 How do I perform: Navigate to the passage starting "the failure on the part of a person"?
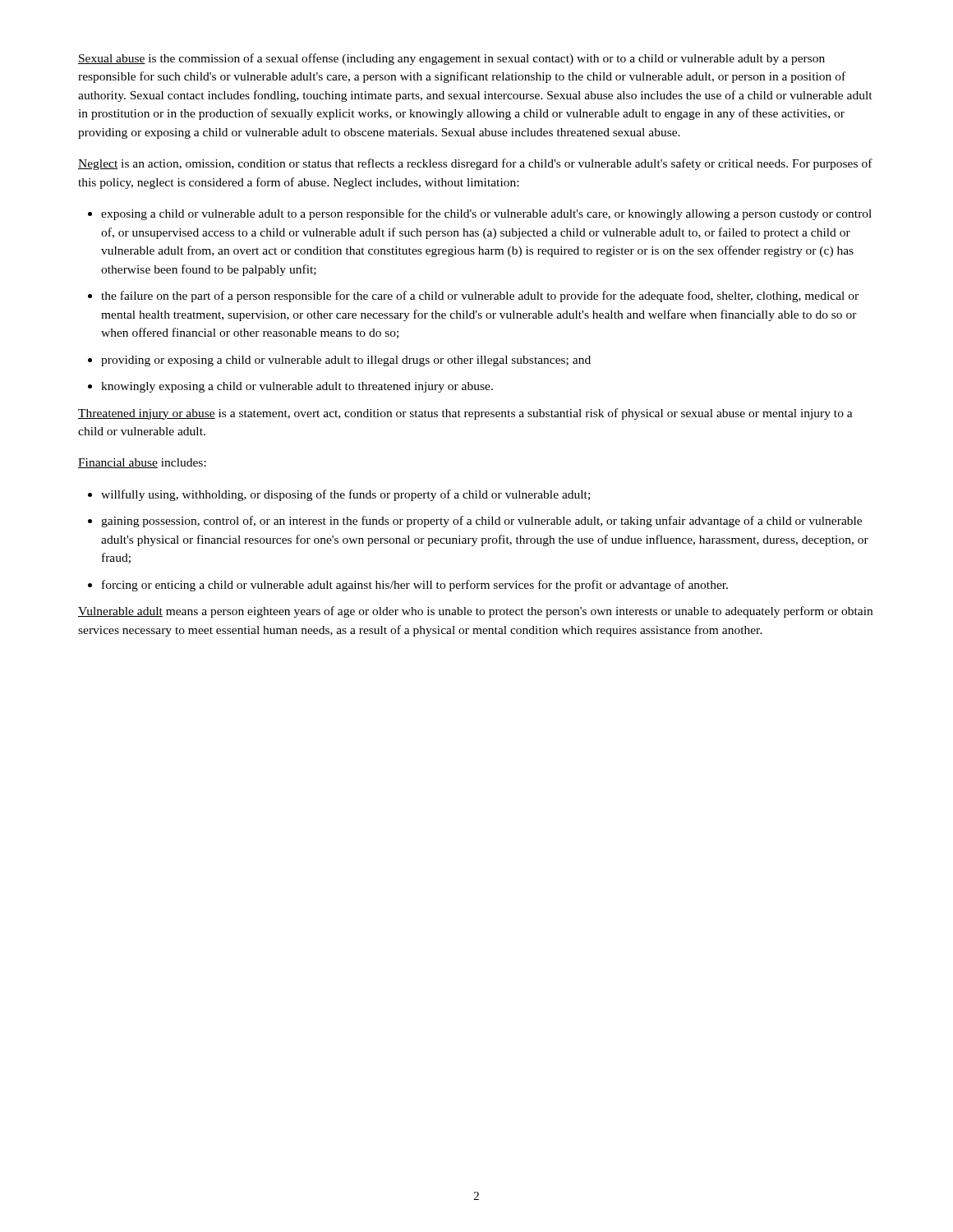[x=488, y=314]
